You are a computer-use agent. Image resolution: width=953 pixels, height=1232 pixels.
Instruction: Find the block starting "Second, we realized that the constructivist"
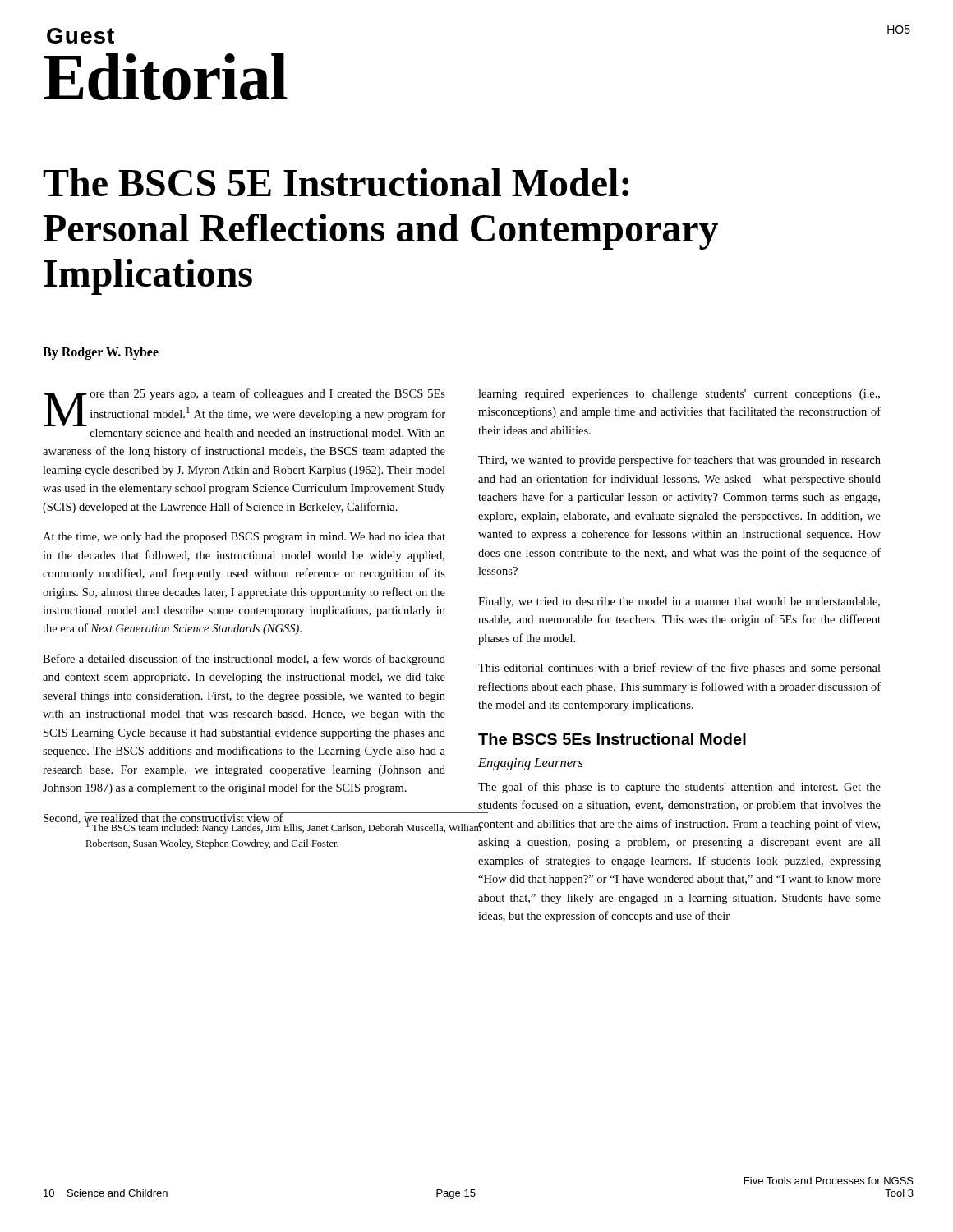[x=163, y=818]
